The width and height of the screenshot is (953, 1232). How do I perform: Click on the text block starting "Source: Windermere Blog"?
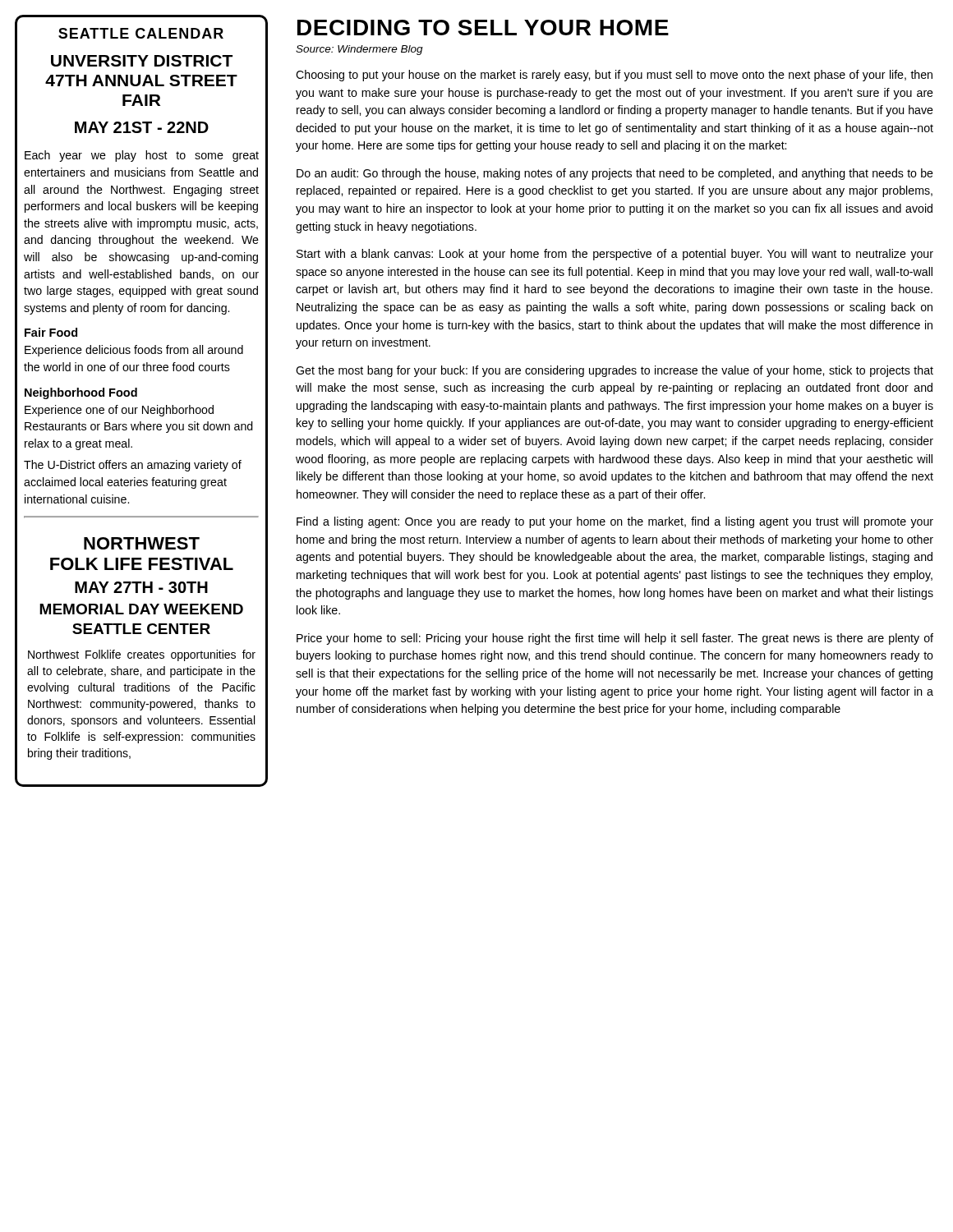point(359,49)
